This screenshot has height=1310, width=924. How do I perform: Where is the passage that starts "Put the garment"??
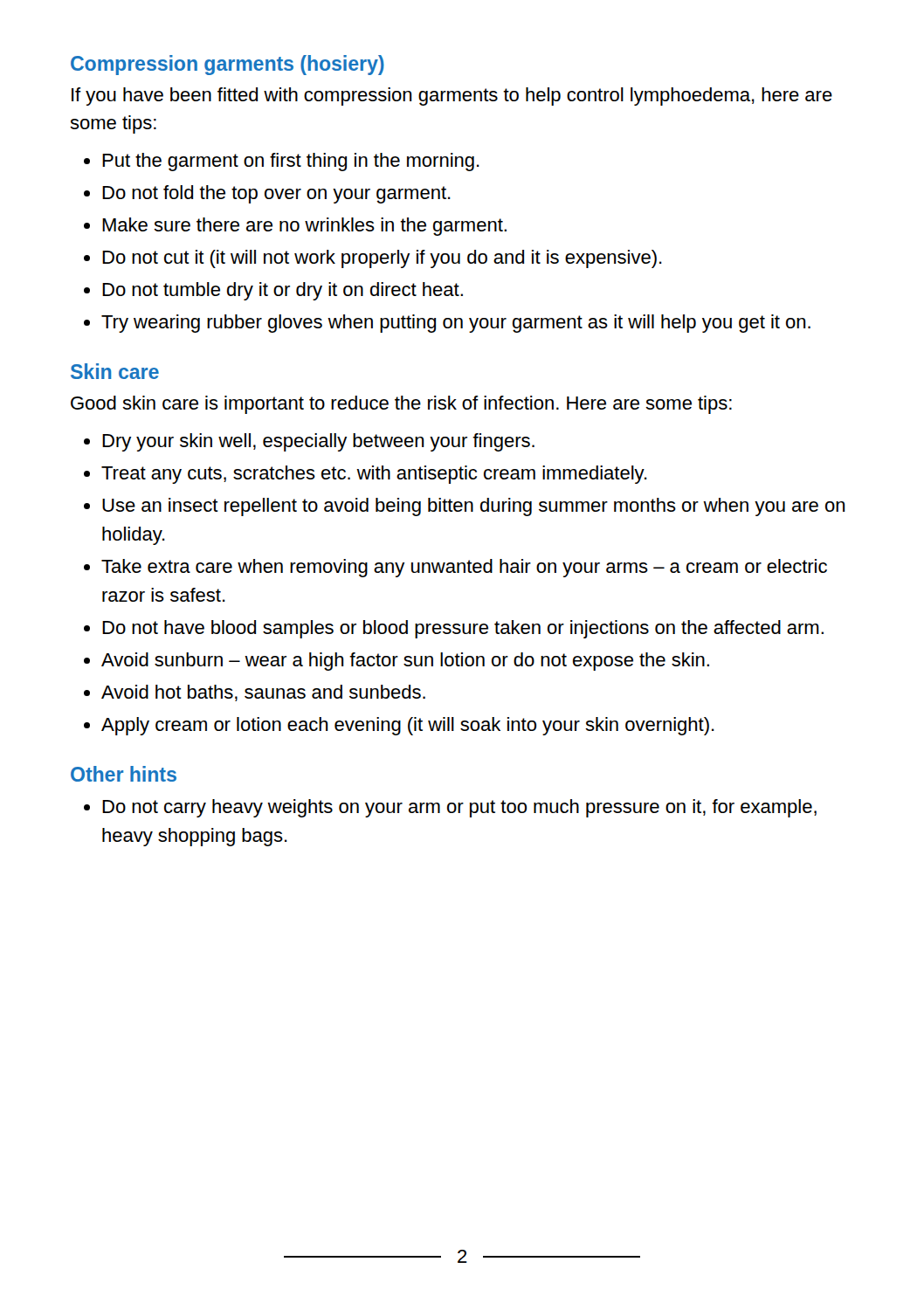click(291, 160)
